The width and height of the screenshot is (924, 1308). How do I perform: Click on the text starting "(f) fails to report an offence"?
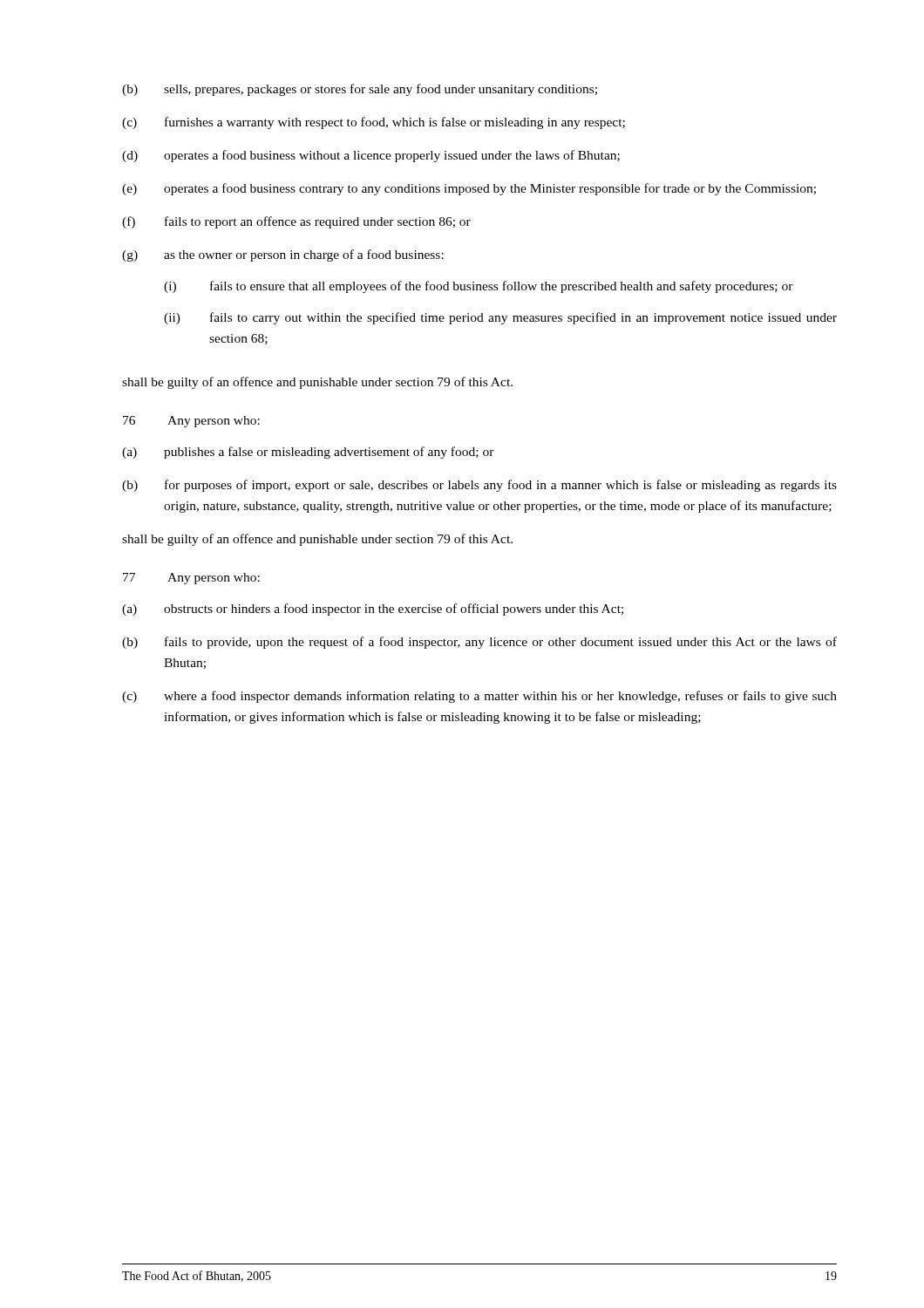tap(479, 222)
